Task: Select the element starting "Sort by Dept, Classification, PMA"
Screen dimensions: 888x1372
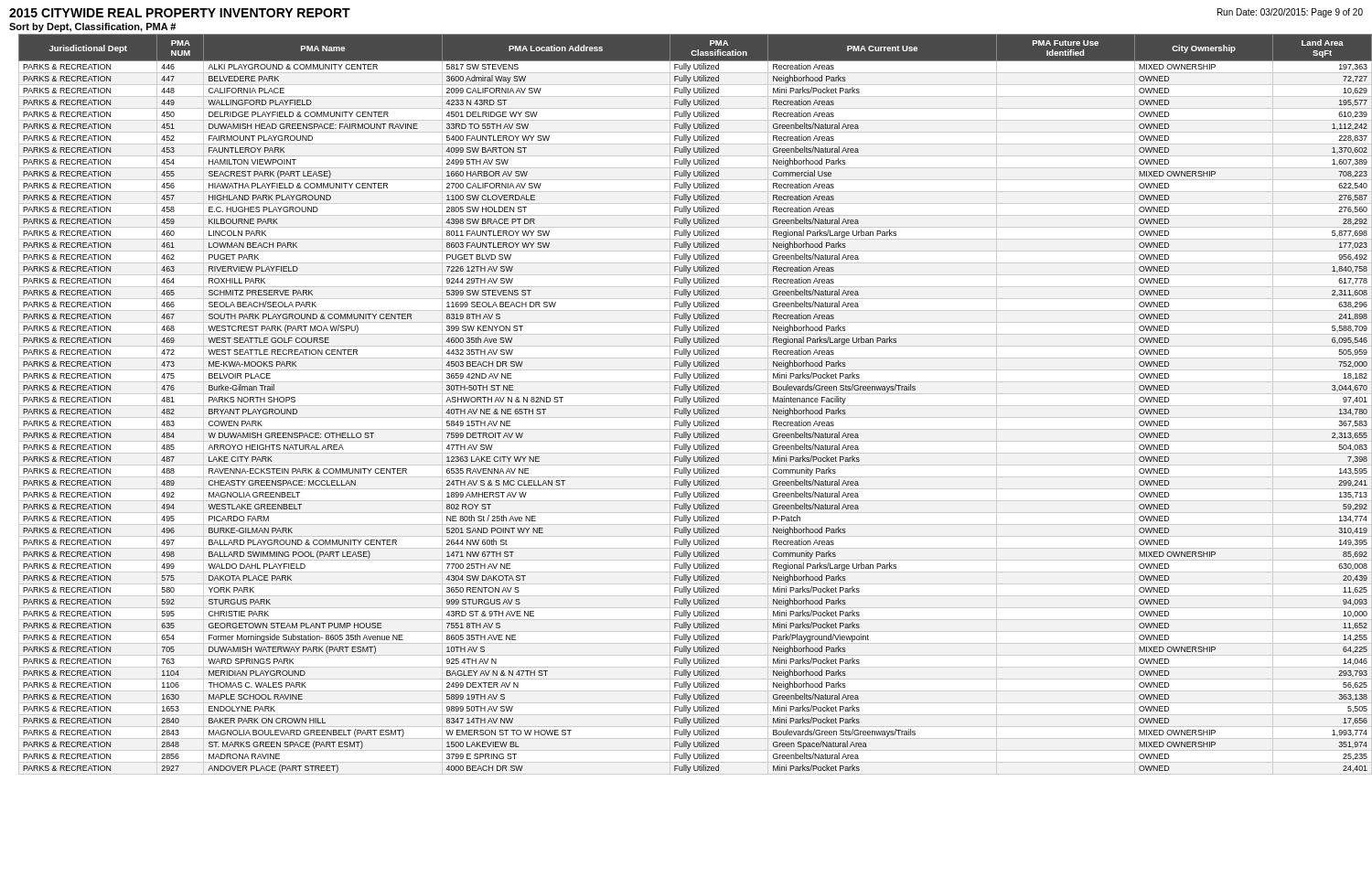Action: 93,27
